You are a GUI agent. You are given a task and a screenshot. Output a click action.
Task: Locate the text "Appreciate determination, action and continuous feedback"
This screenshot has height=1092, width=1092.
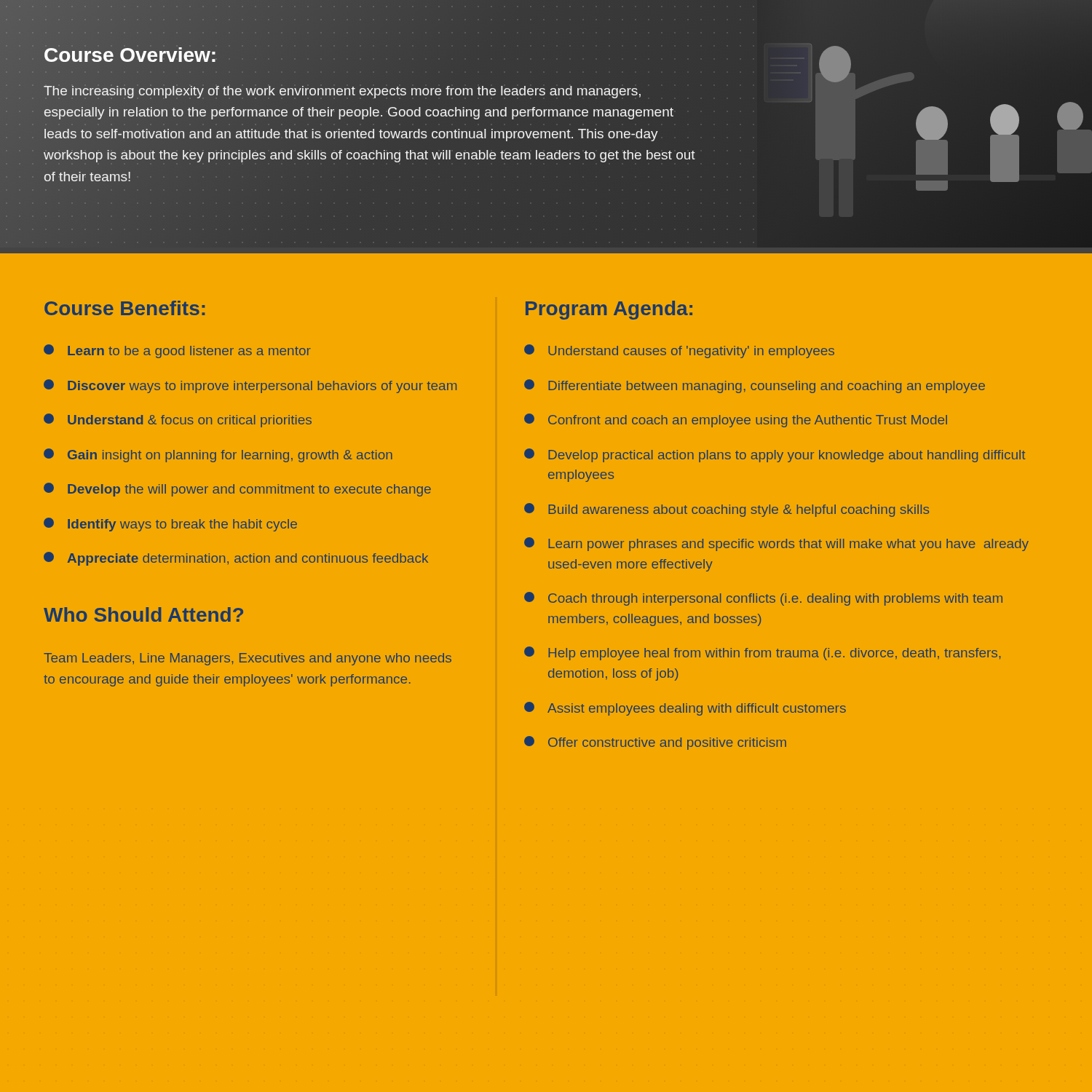pyautogui.click(x=255, y=558)
